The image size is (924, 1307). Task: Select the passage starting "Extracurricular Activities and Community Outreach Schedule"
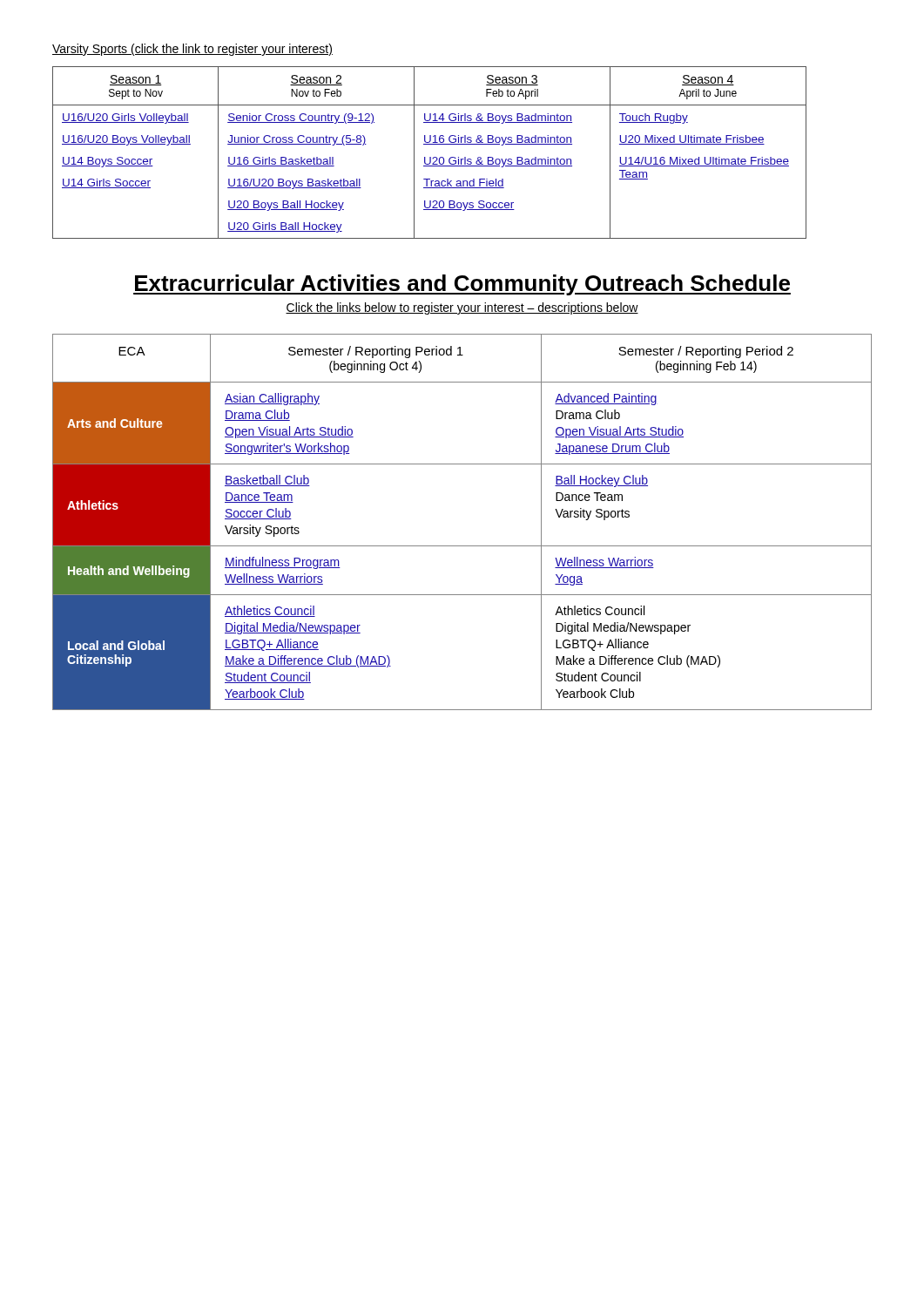click(462, 283)
